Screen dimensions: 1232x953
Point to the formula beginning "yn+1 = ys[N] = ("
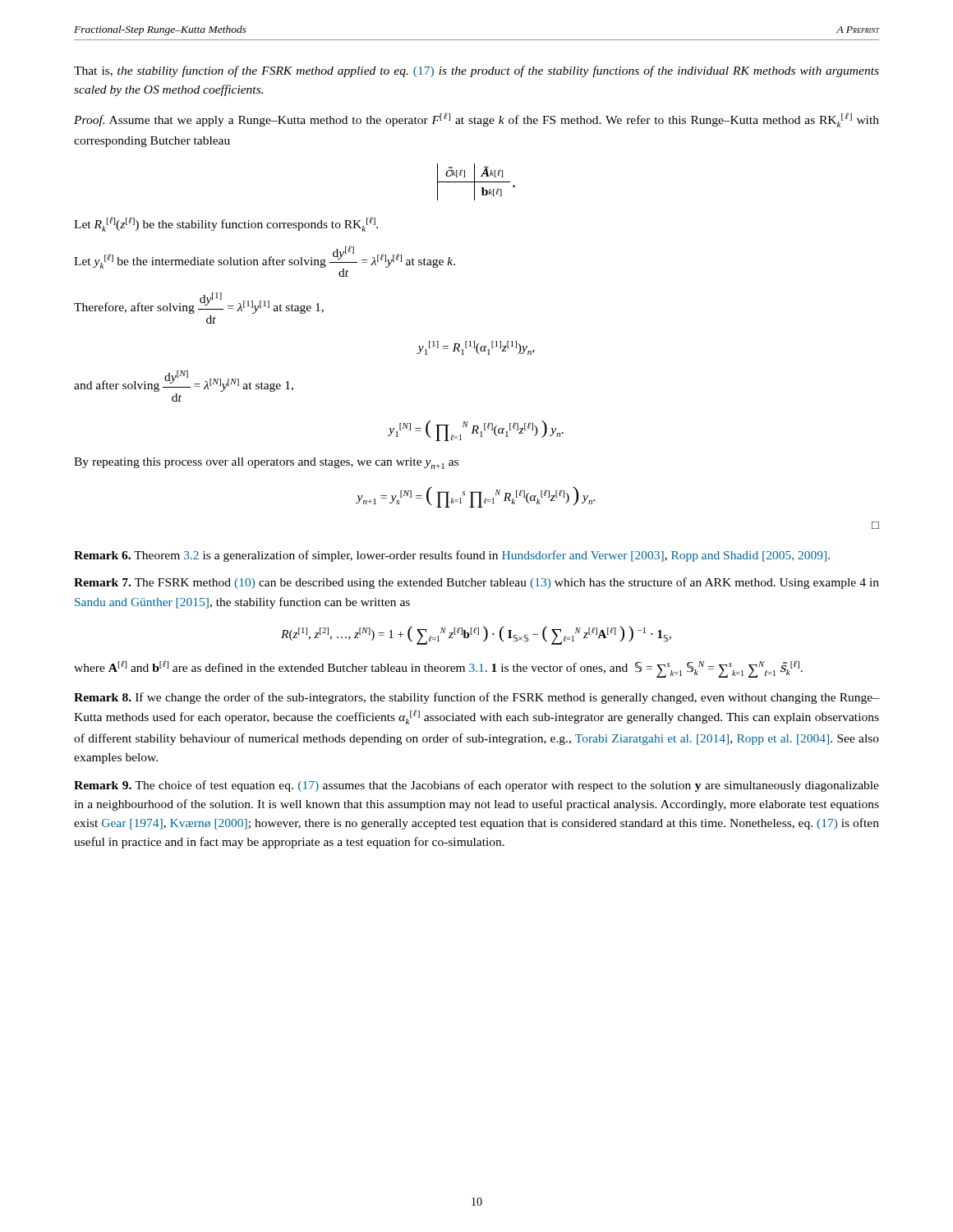point(476,496)
